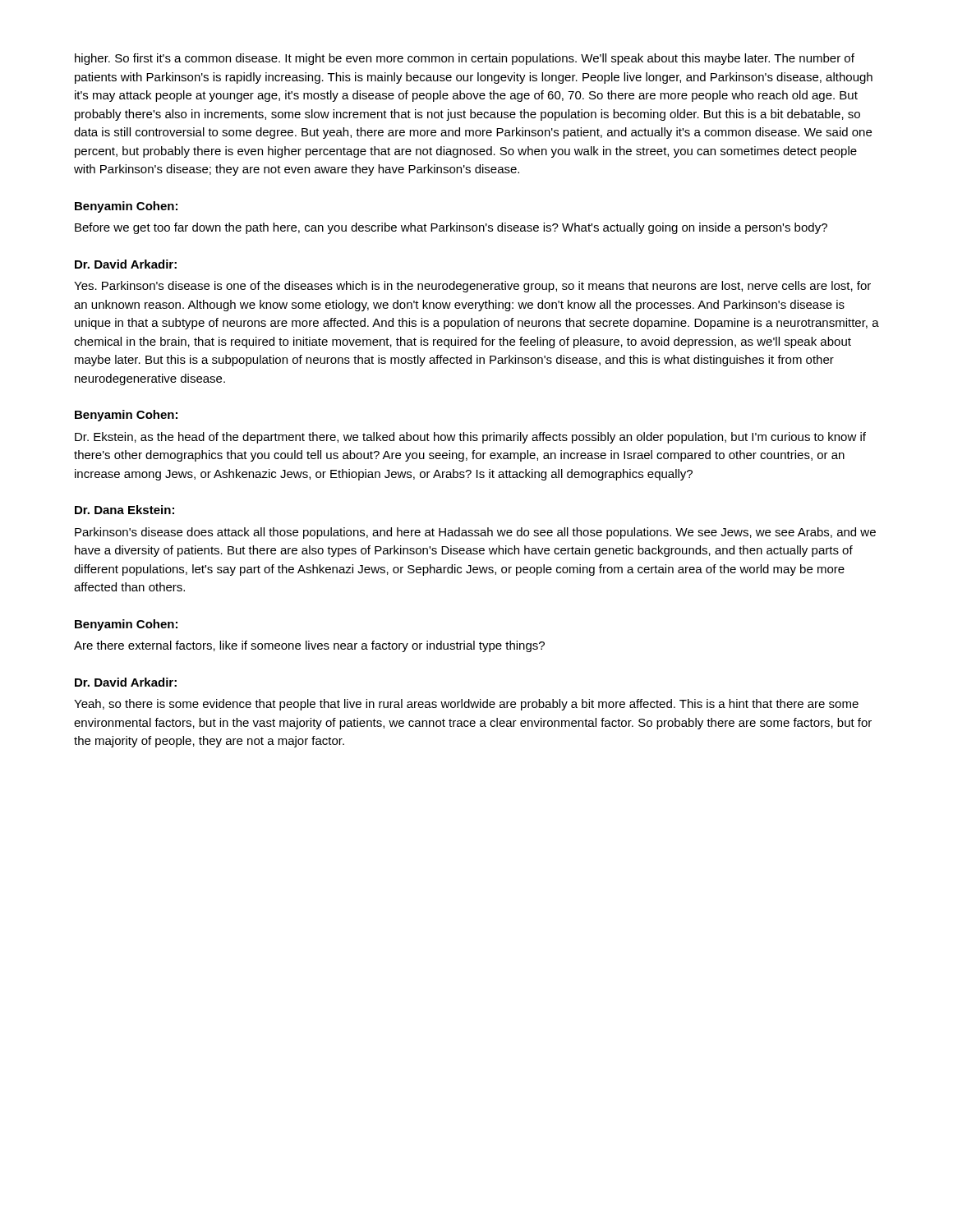Select the text block that says "higher. So first it's a common disease."
Viewport: 953px width, 1232px height.
pos(473,113)
